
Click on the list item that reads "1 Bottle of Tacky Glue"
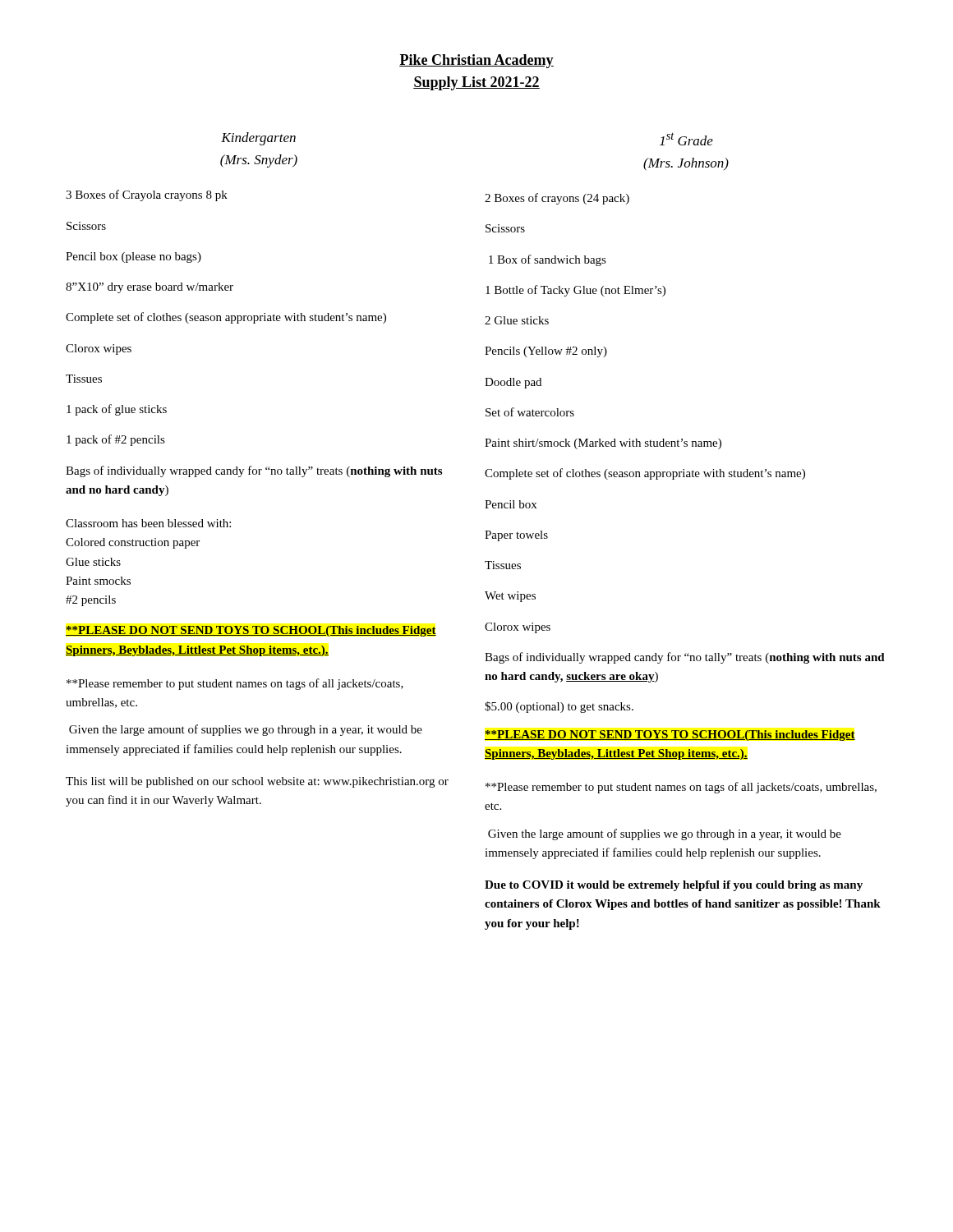(x=575, y=290)
